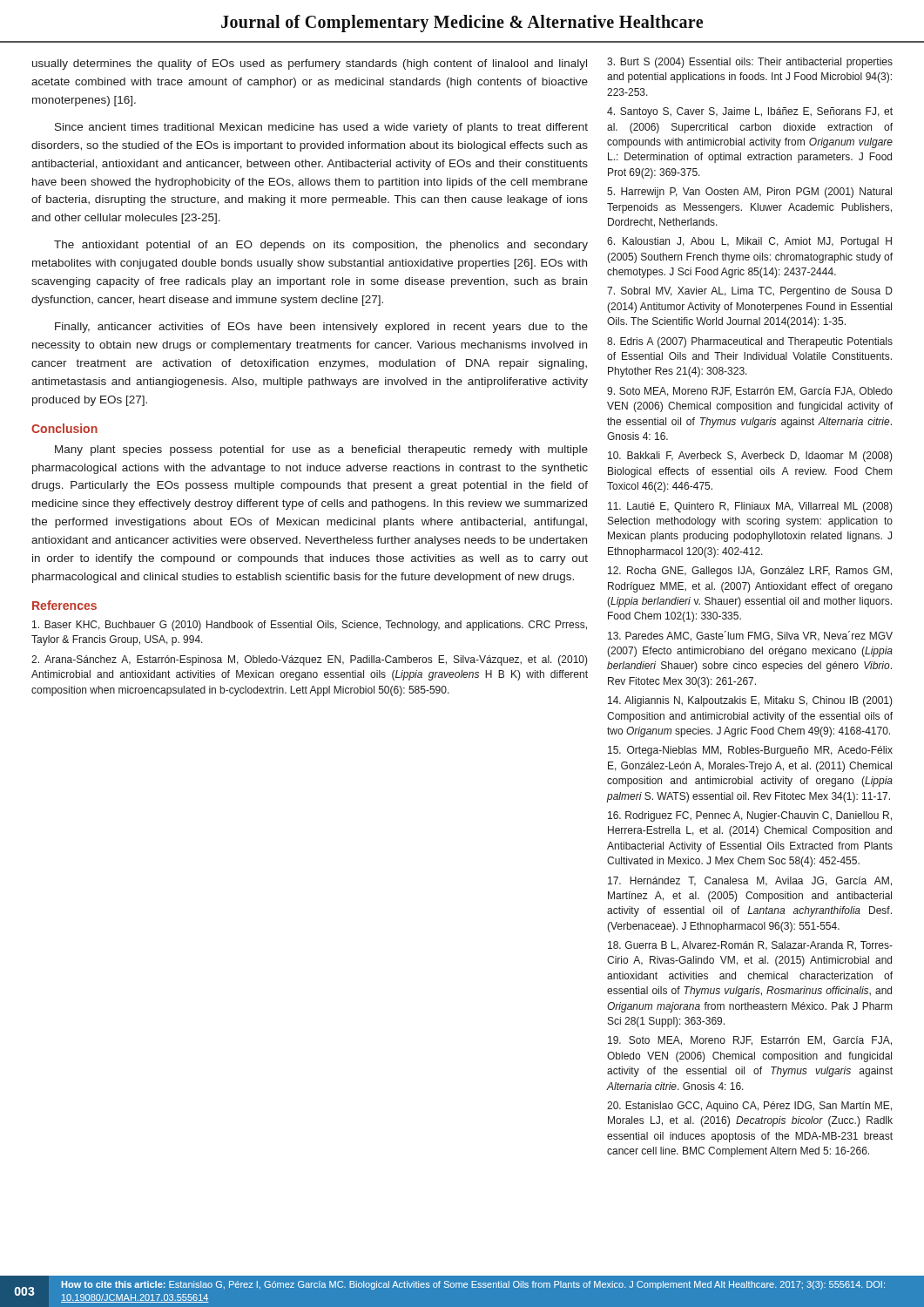Find the list item that reads "13. Paredes AMC, Gaste´lum FMG, Silva VR,"
Screen dimensions: 1307x924
[x=750, y=659]
